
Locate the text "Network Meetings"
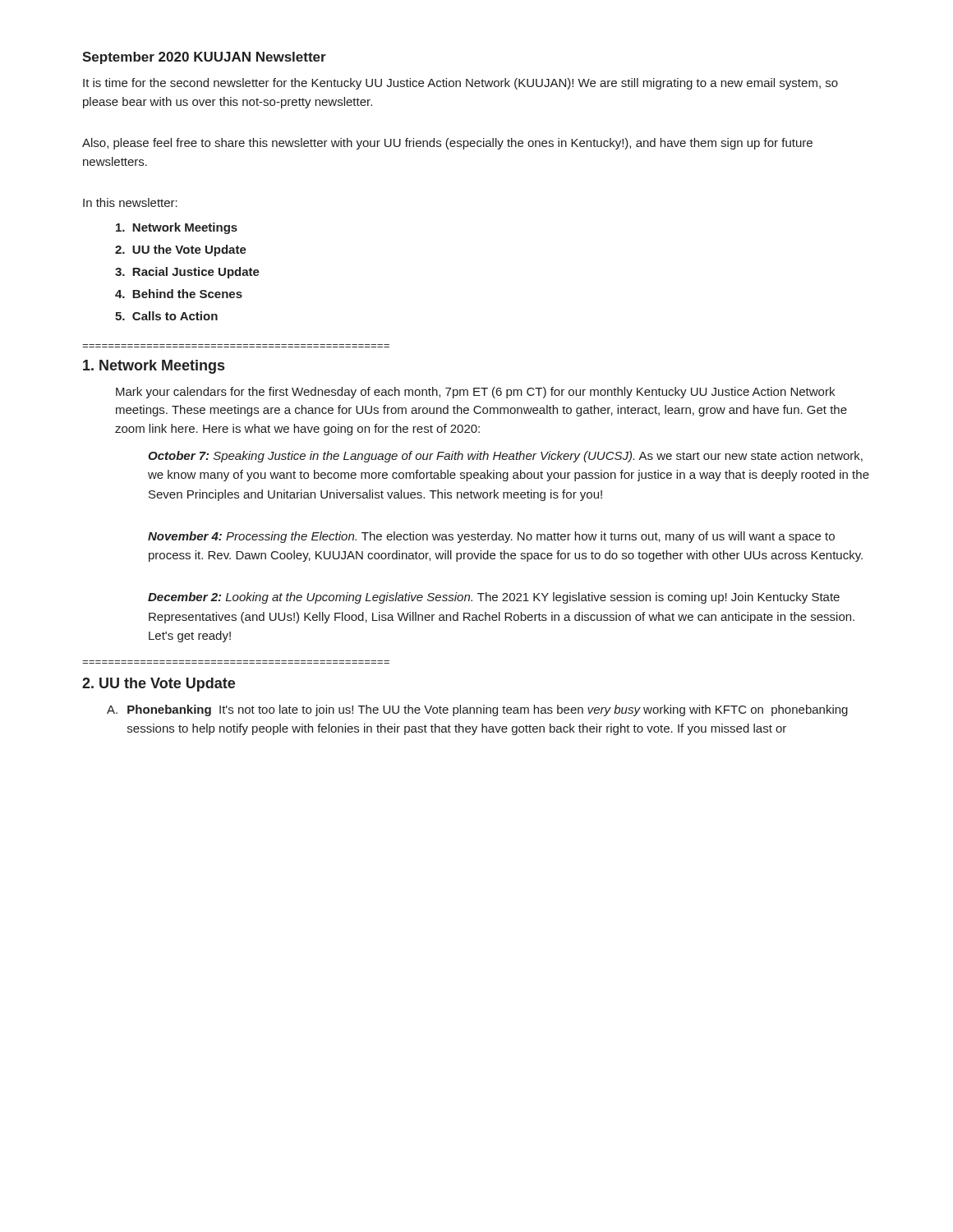pyautogui.click(x=176, y=227)
